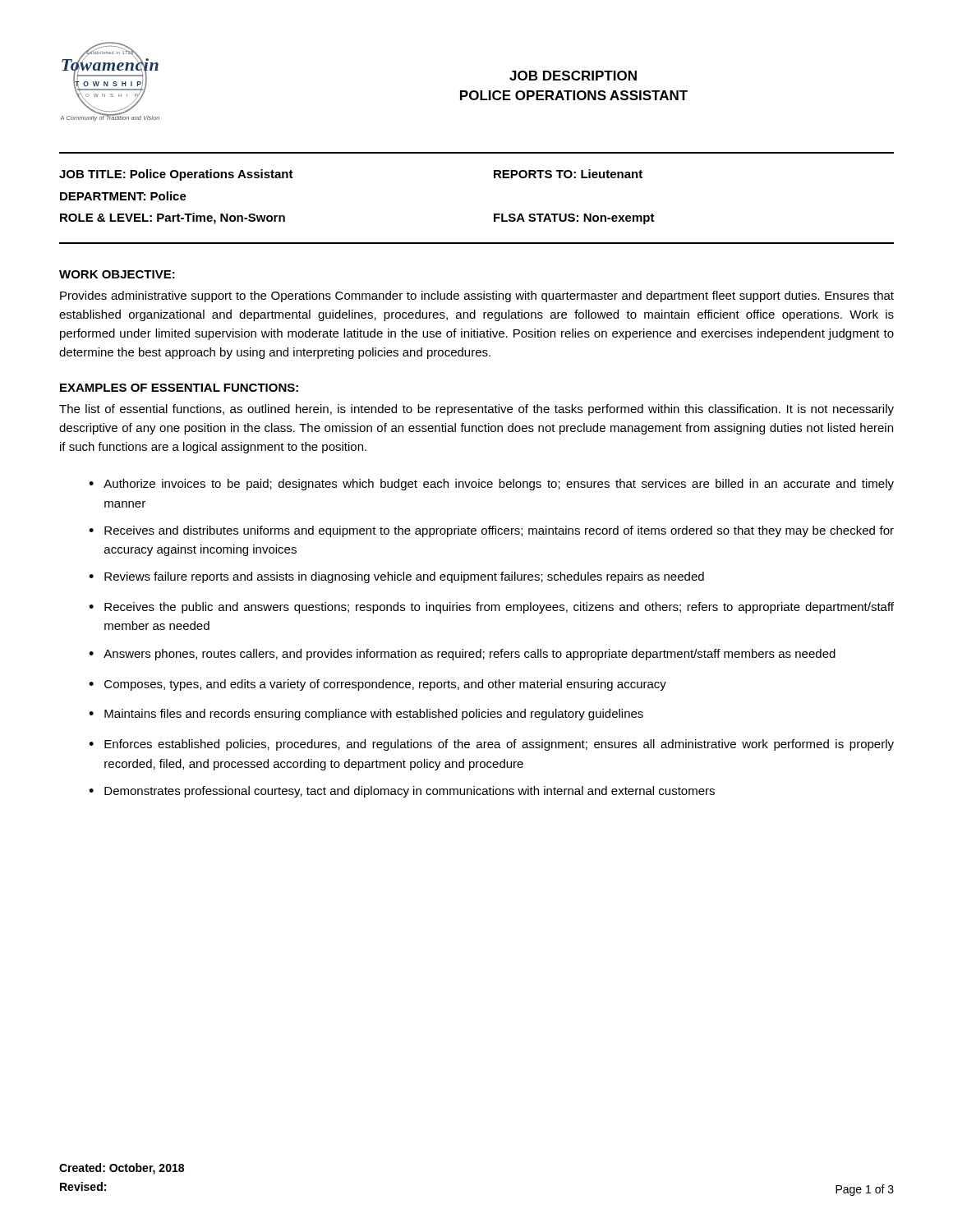Viewport: 953px width, 1232px height.
Task: Locate the text starting "Provides administrative support to the"
Action: pos(476,324)
